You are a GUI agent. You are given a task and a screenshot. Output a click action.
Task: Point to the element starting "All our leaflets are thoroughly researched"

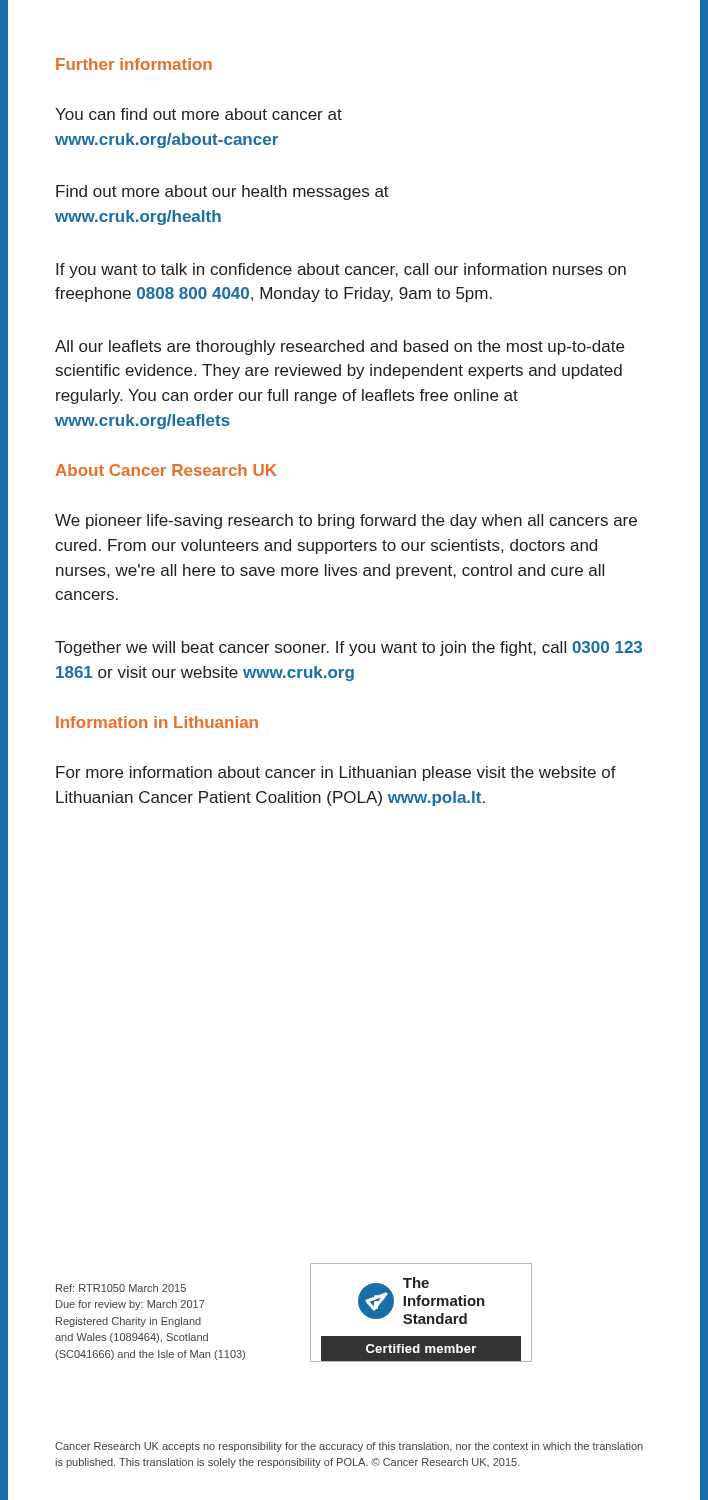pyautogui.click(x=350, y=384)
